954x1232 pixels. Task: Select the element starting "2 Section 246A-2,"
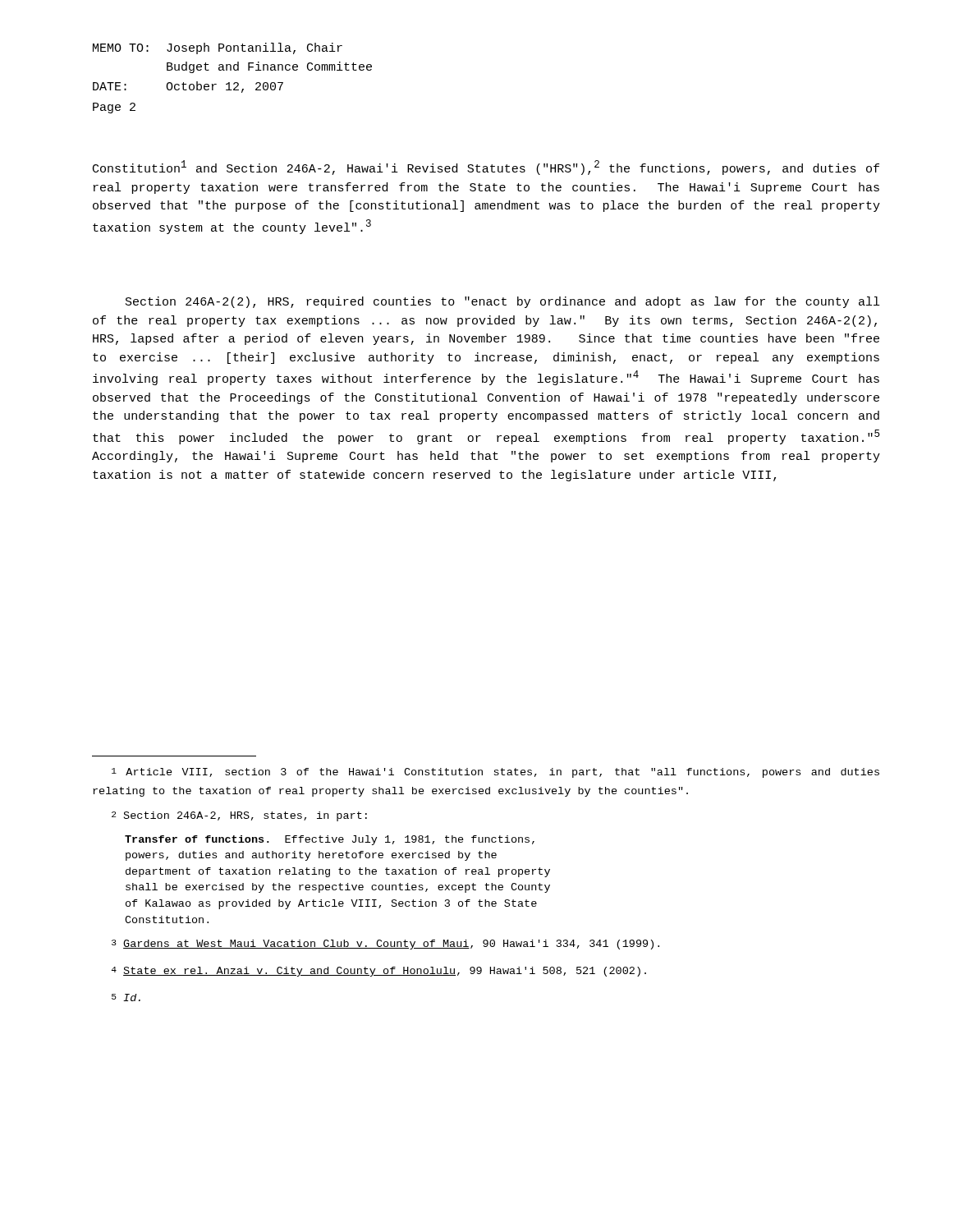tap(486, 868)
